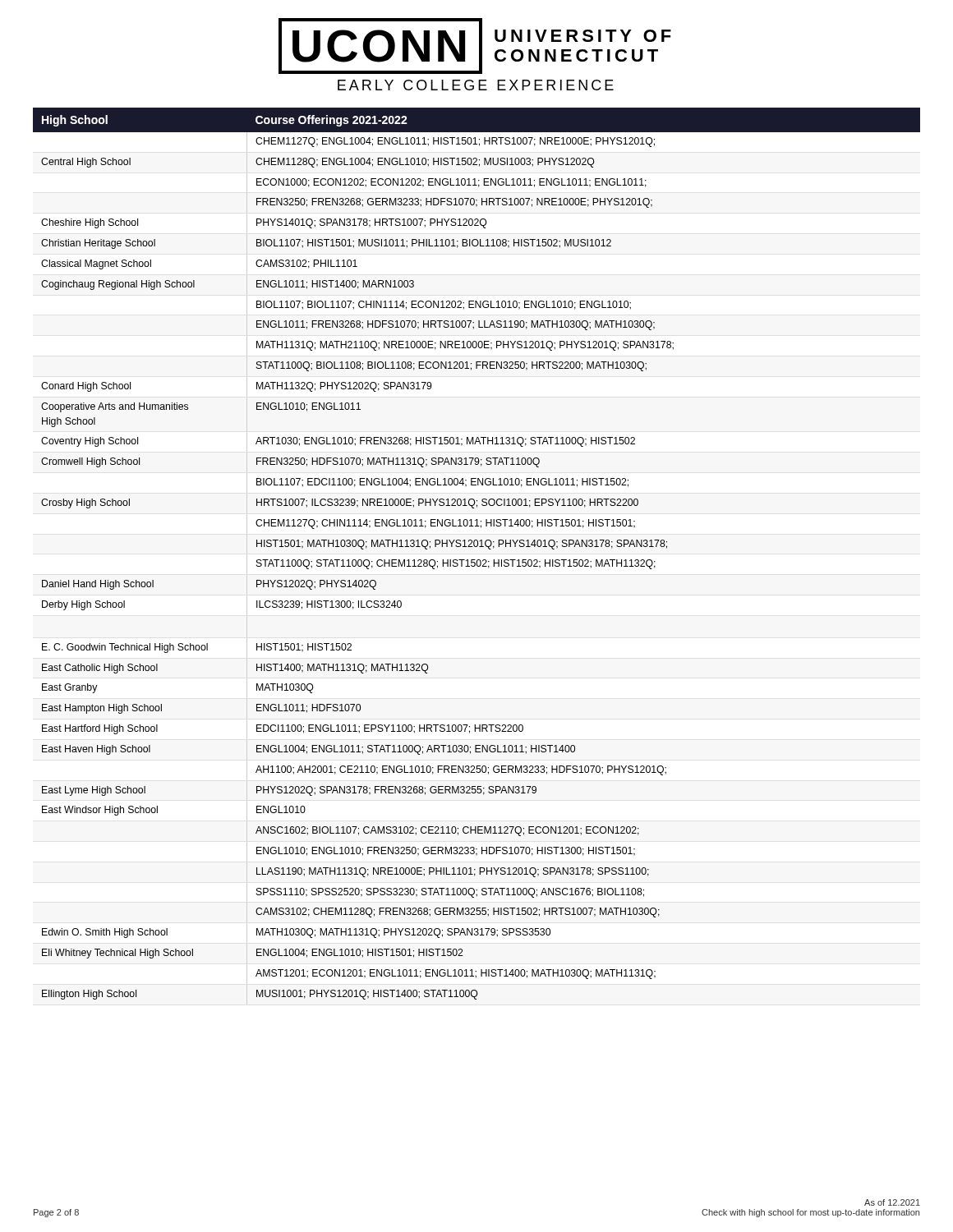Screen dimensions: 1232x953
Task: Locate the logo
Action: click(x=476, y=39)
